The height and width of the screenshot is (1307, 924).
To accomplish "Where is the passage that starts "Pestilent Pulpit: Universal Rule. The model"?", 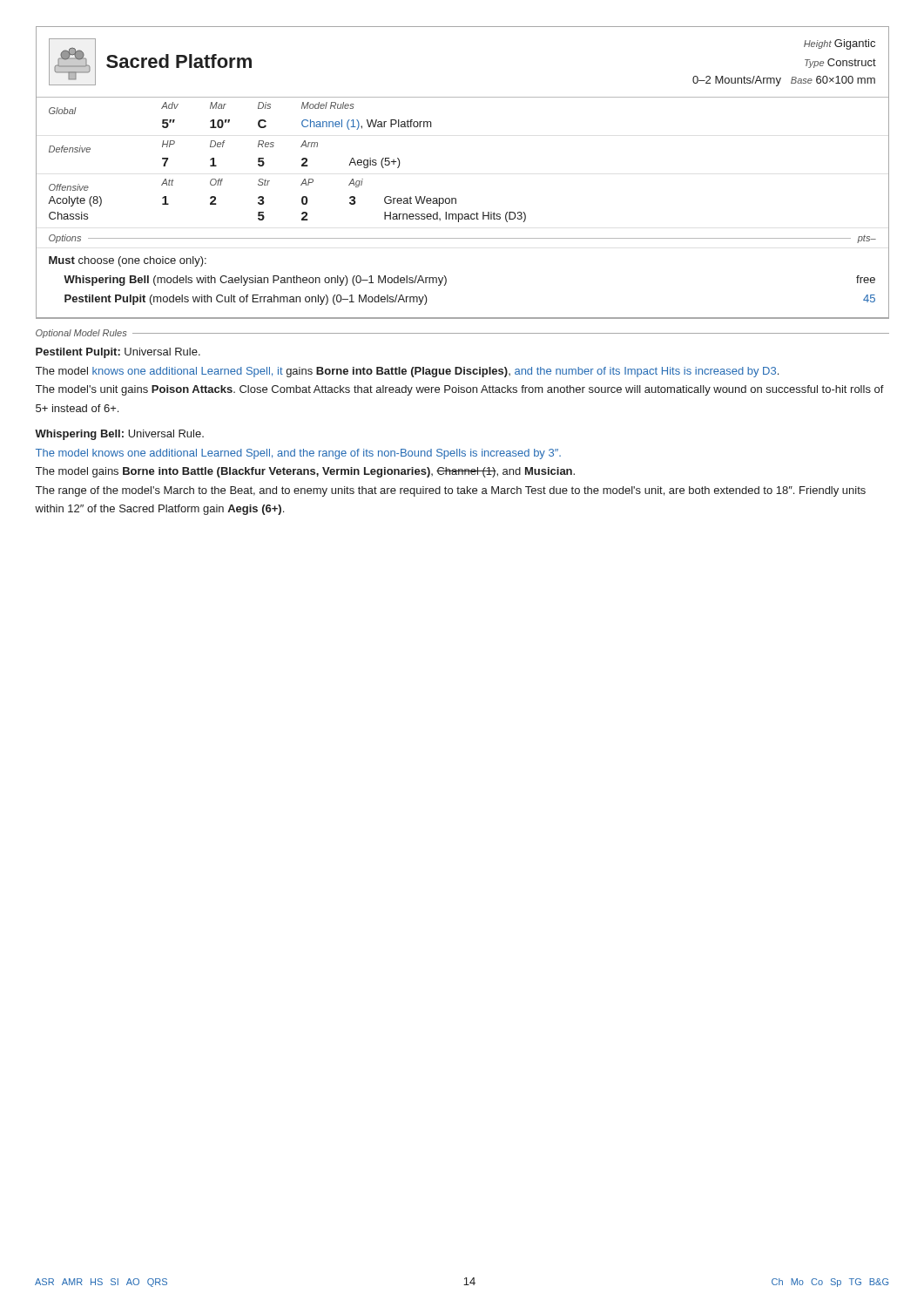I will (x=462, y=382).
